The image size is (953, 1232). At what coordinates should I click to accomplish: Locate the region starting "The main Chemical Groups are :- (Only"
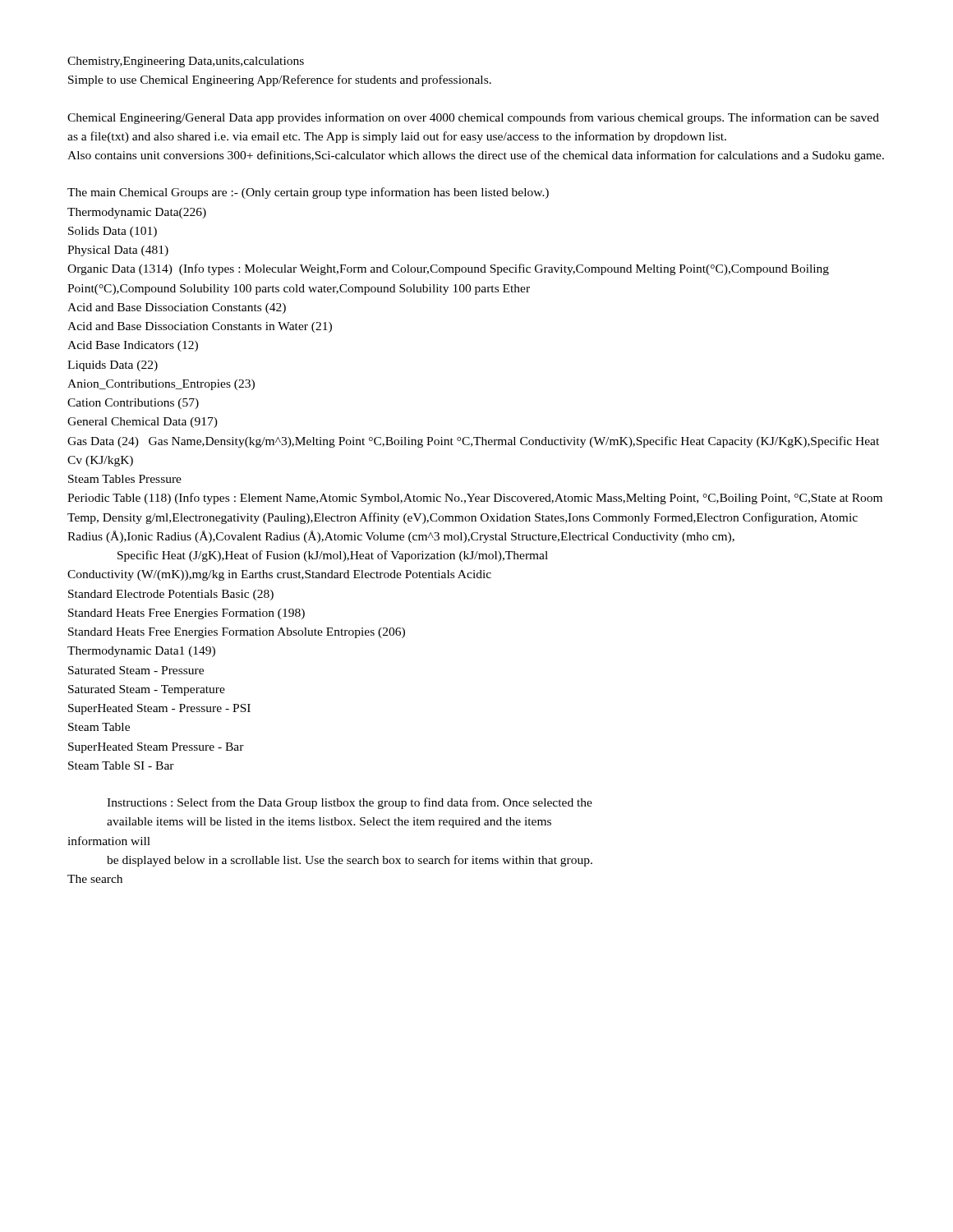(308, 193)
